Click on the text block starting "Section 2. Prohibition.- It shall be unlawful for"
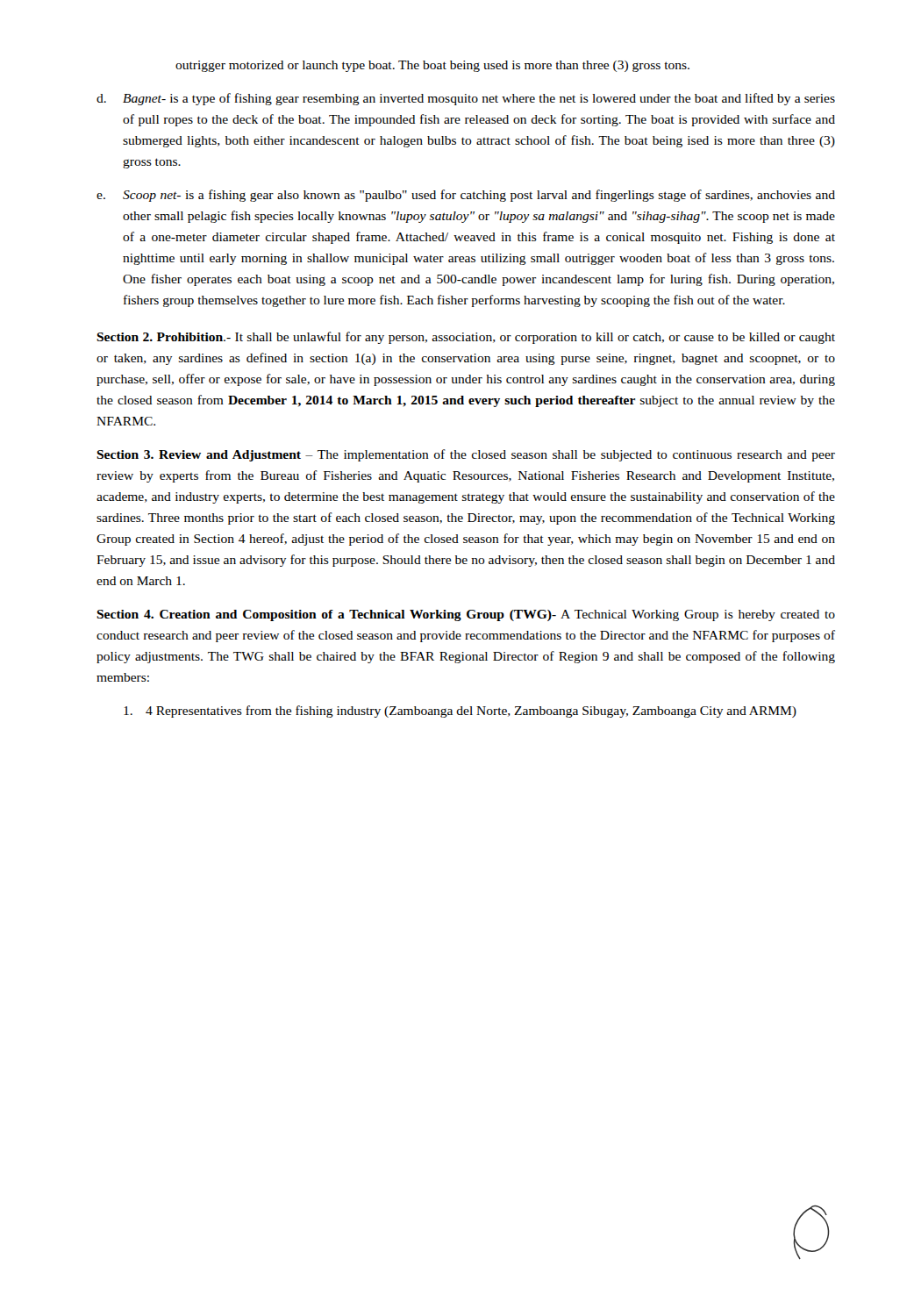 466,379
